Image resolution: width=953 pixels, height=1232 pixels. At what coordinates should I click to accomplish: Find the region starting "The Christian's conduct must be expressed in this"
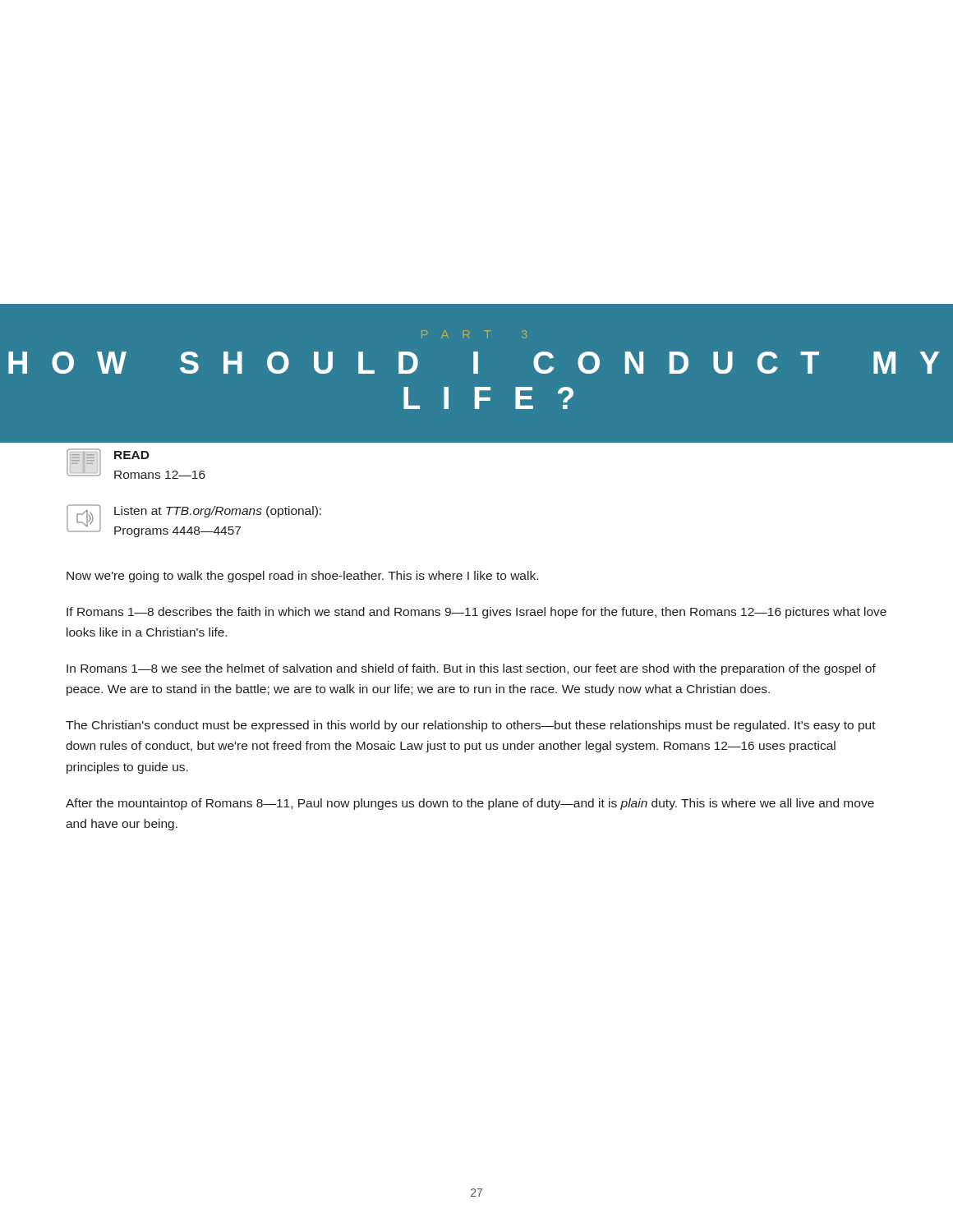click(x=471, y=746)
